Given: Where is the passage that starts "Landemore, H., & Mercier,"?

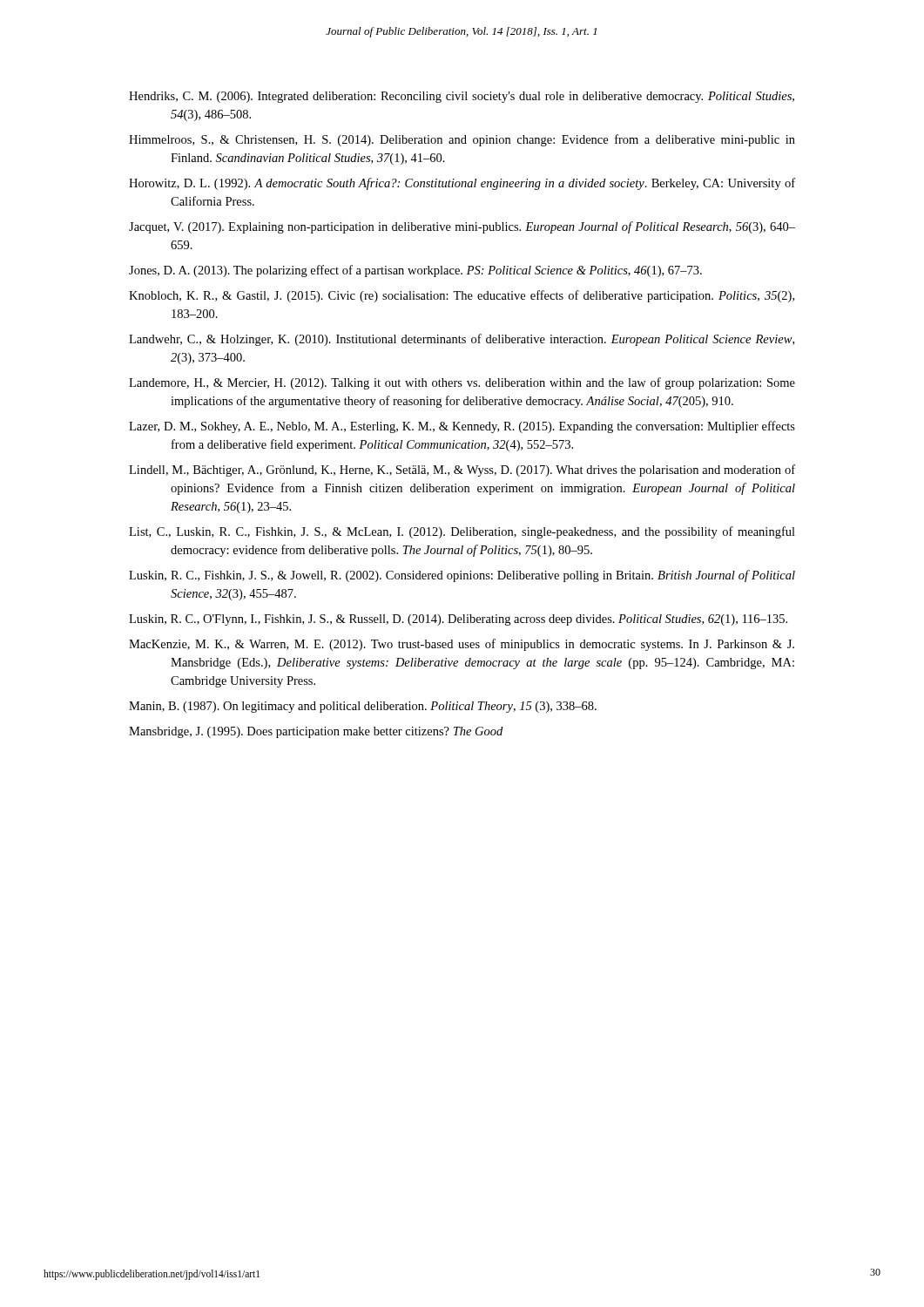Looking at the screenshot, I should 462,392.
